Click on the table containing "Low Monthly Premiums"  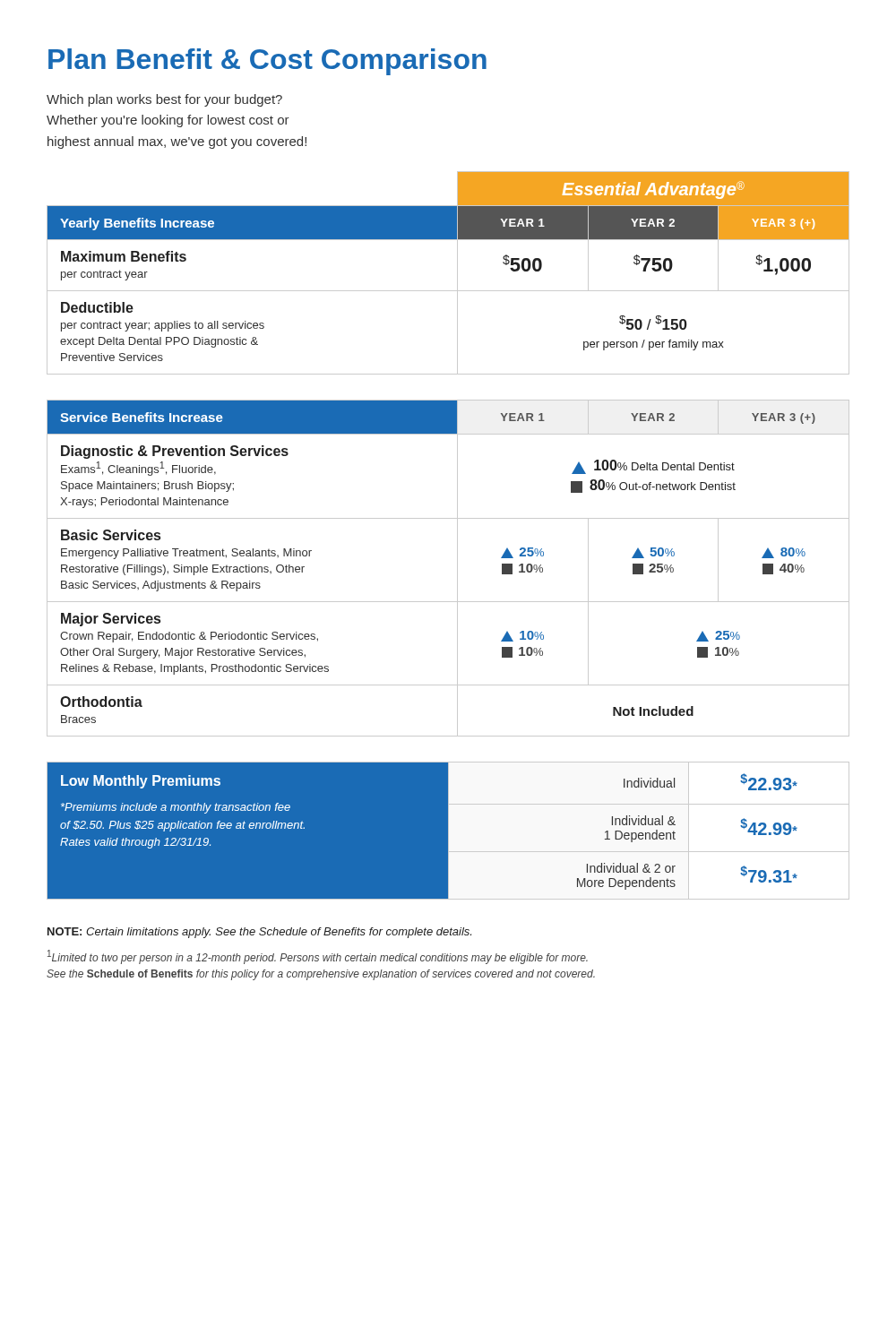[x=448, y=831]
